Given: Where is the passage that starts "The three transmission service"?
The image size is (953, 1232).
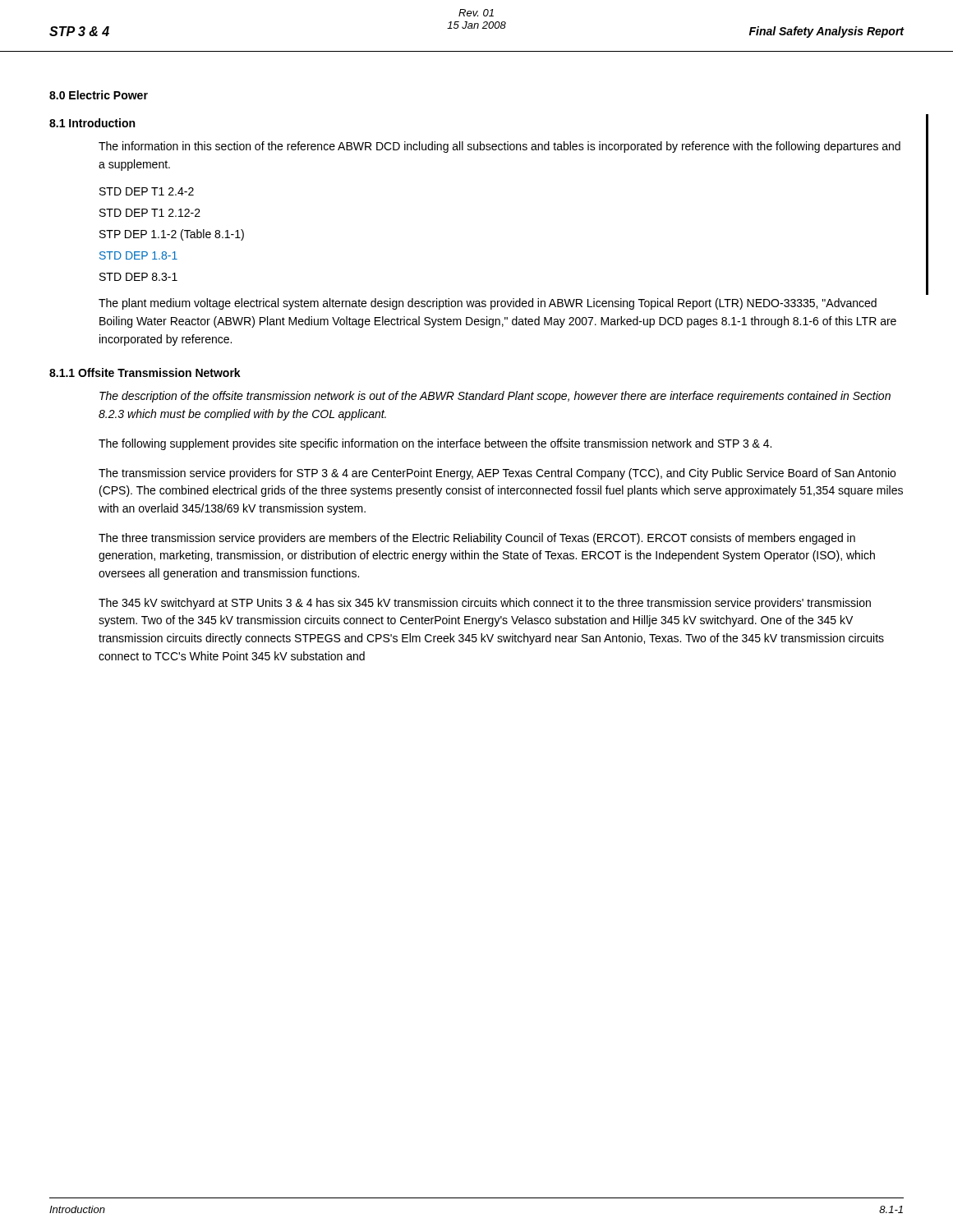Looking at the screenshot, I should click(487, 555).
